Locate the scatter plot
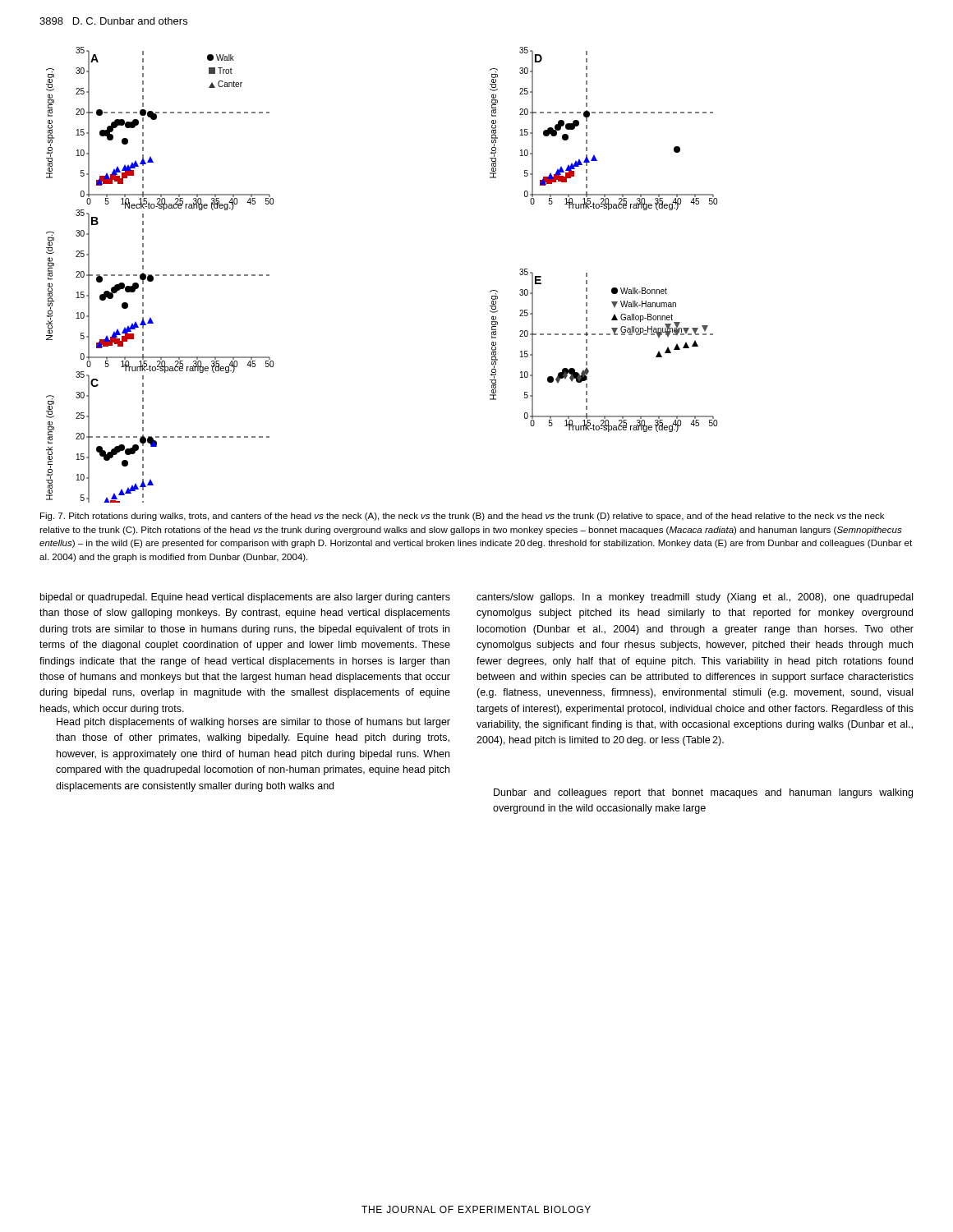The image size is (953, 1232). (x=476, y=269)
